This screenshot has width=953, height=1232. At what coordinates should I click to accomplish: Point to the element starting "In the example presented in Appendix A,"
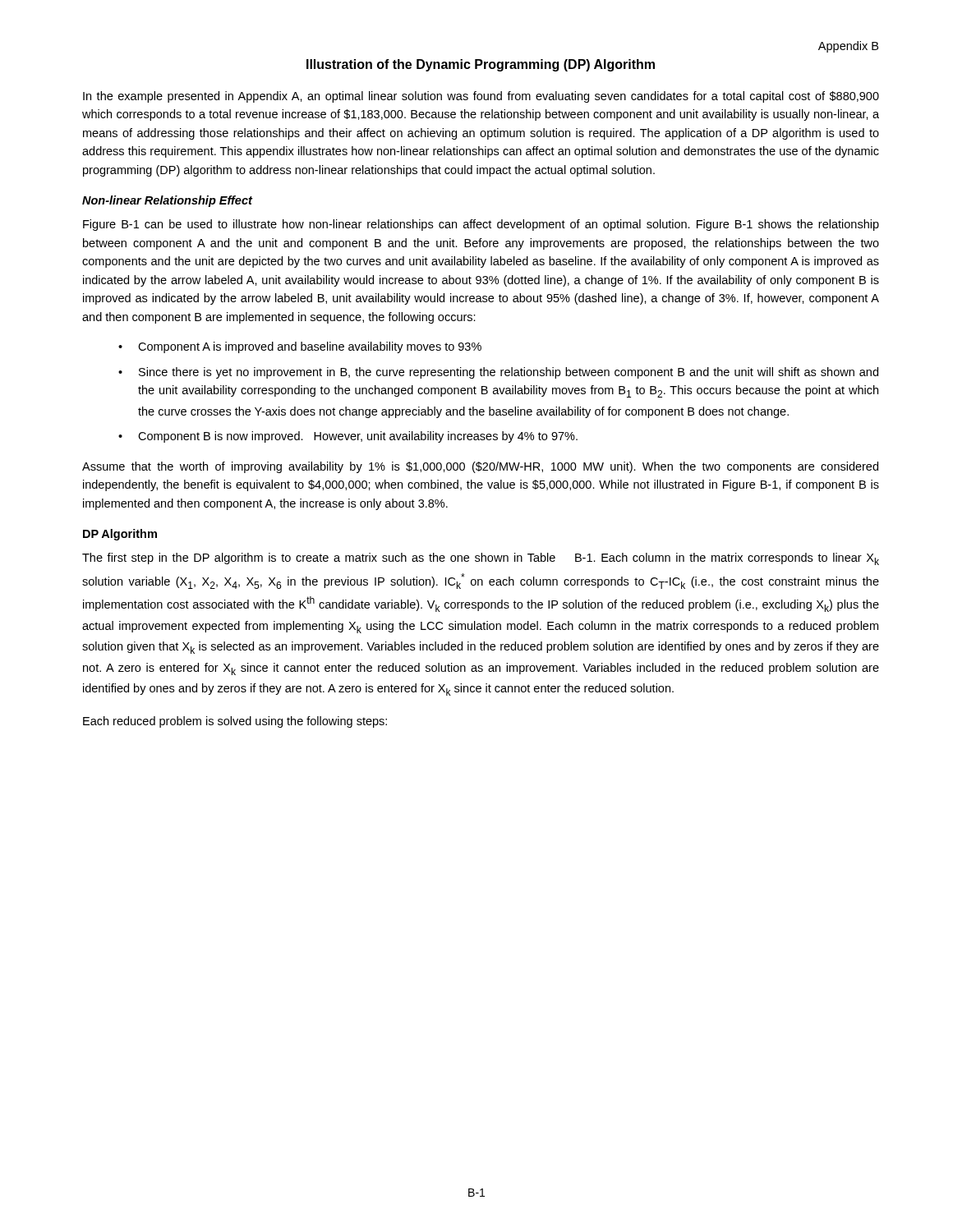coord(481,133)
